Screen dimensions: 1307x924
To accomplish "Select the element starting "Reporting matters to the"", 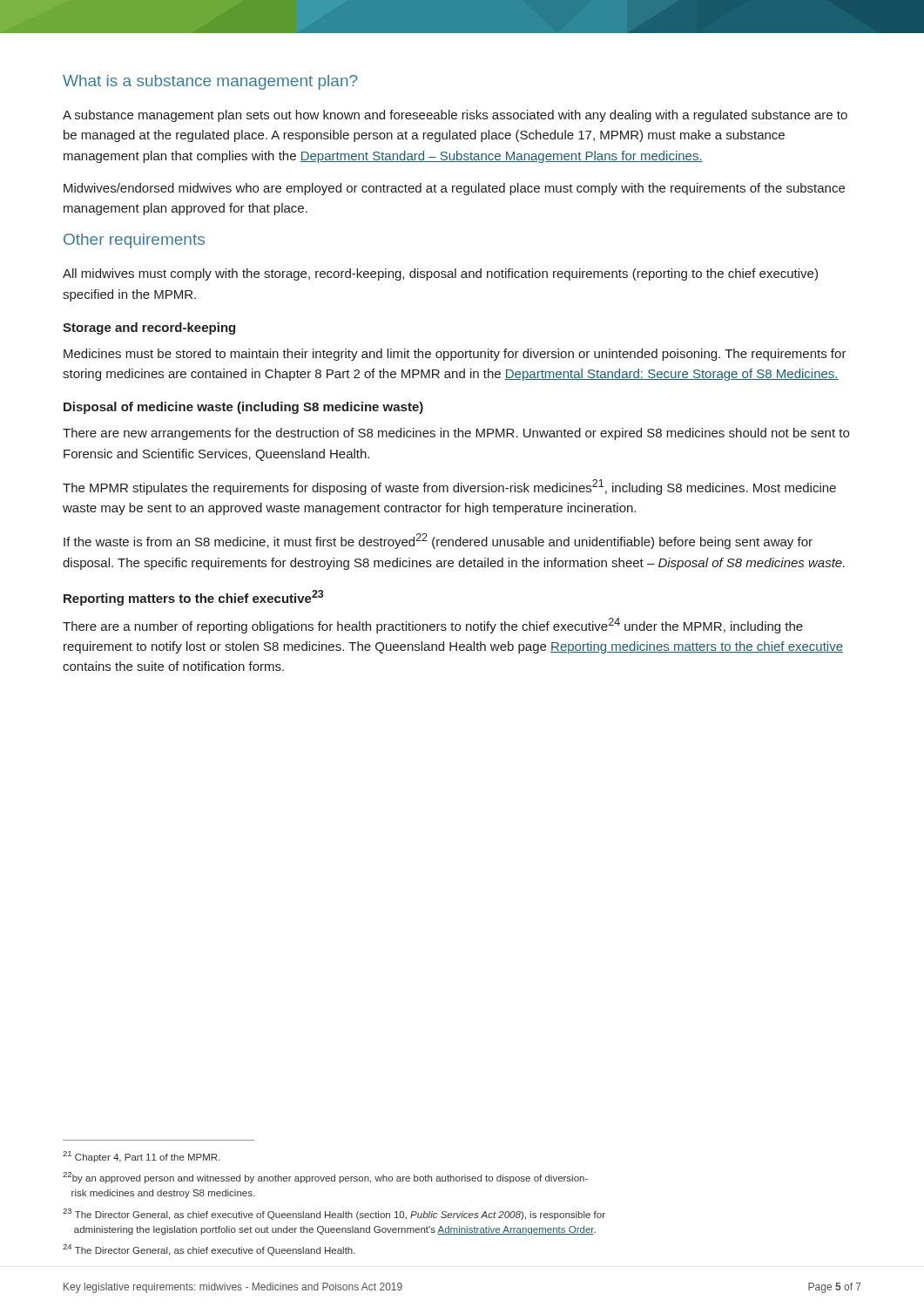I will click(194, 598).
